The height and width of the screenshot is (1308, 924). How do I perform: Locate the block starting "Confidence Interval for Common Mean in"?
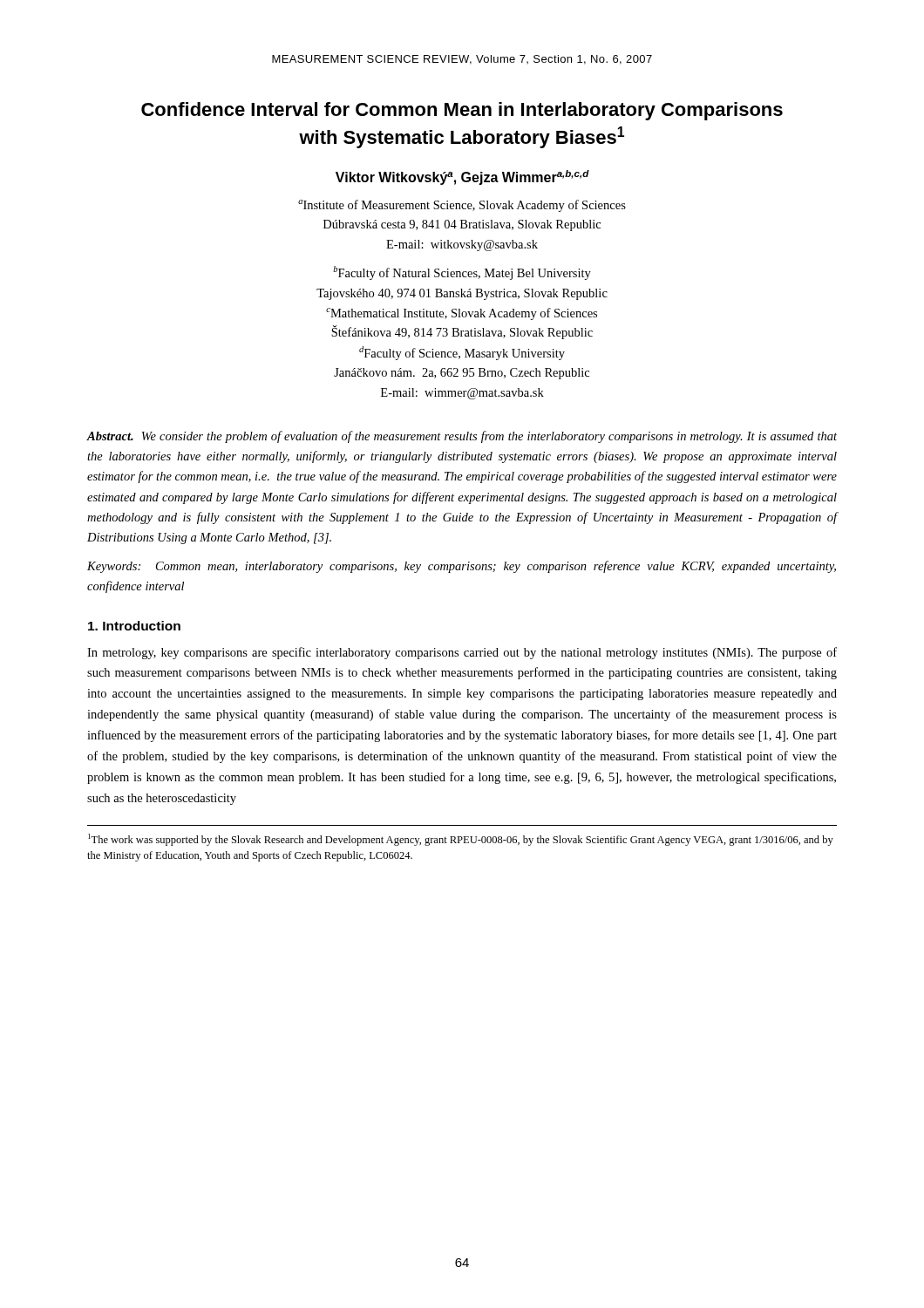462,124
